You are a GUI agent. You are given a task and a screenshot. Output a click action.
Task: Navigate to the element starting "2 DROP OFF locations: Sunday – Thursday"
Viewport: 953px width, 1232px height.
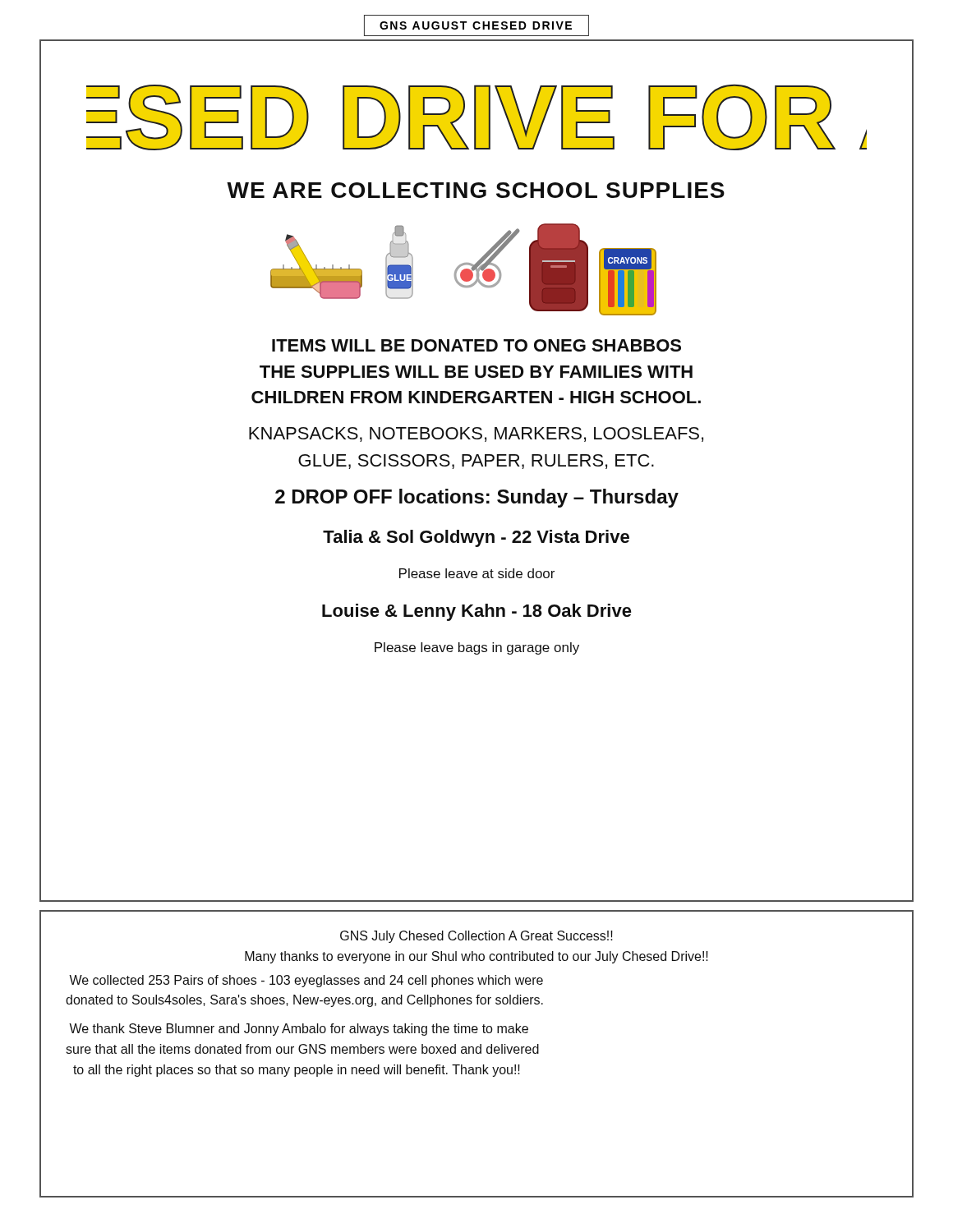point(476,571)
